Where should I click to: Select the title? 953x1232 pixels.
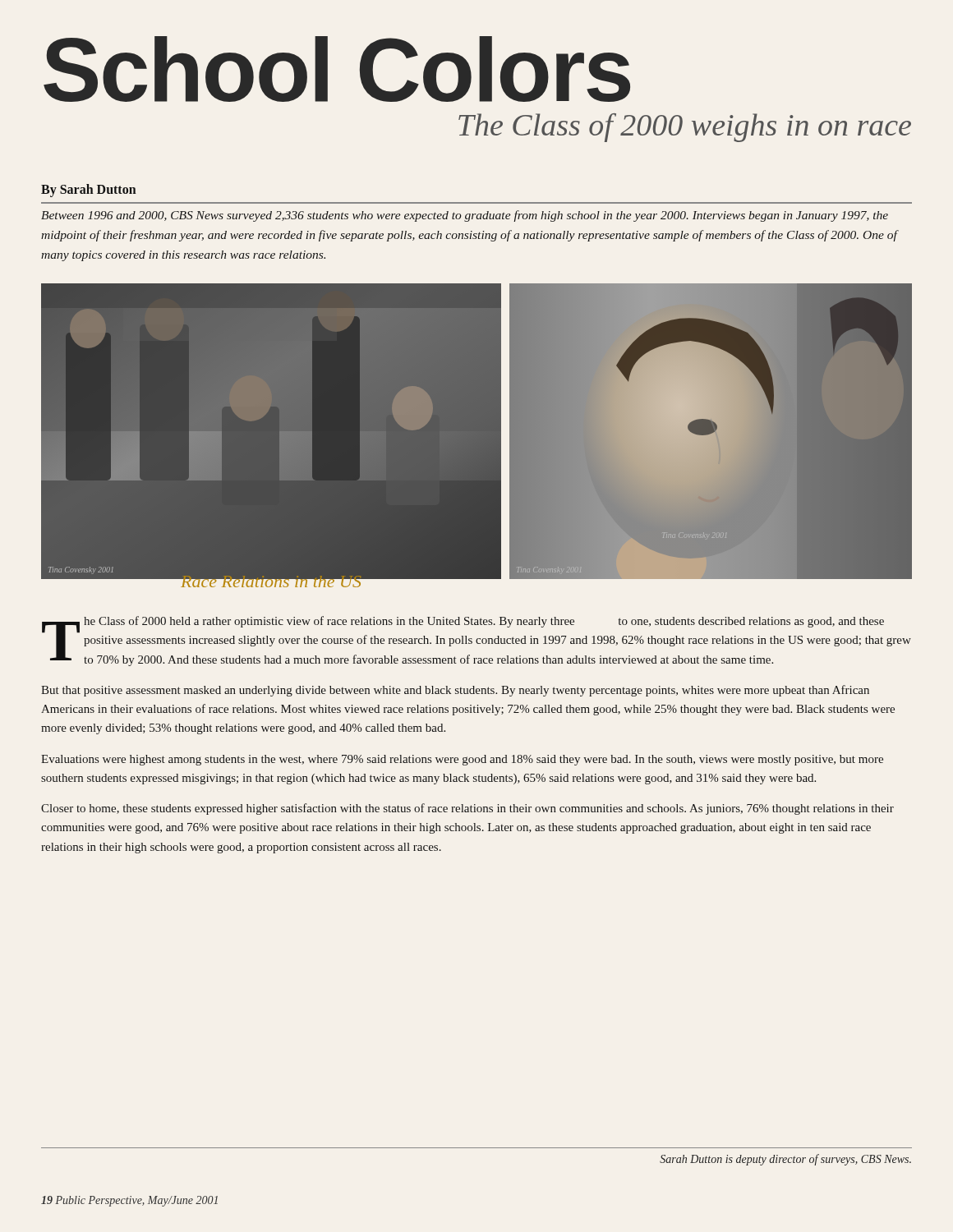(476, 84)
